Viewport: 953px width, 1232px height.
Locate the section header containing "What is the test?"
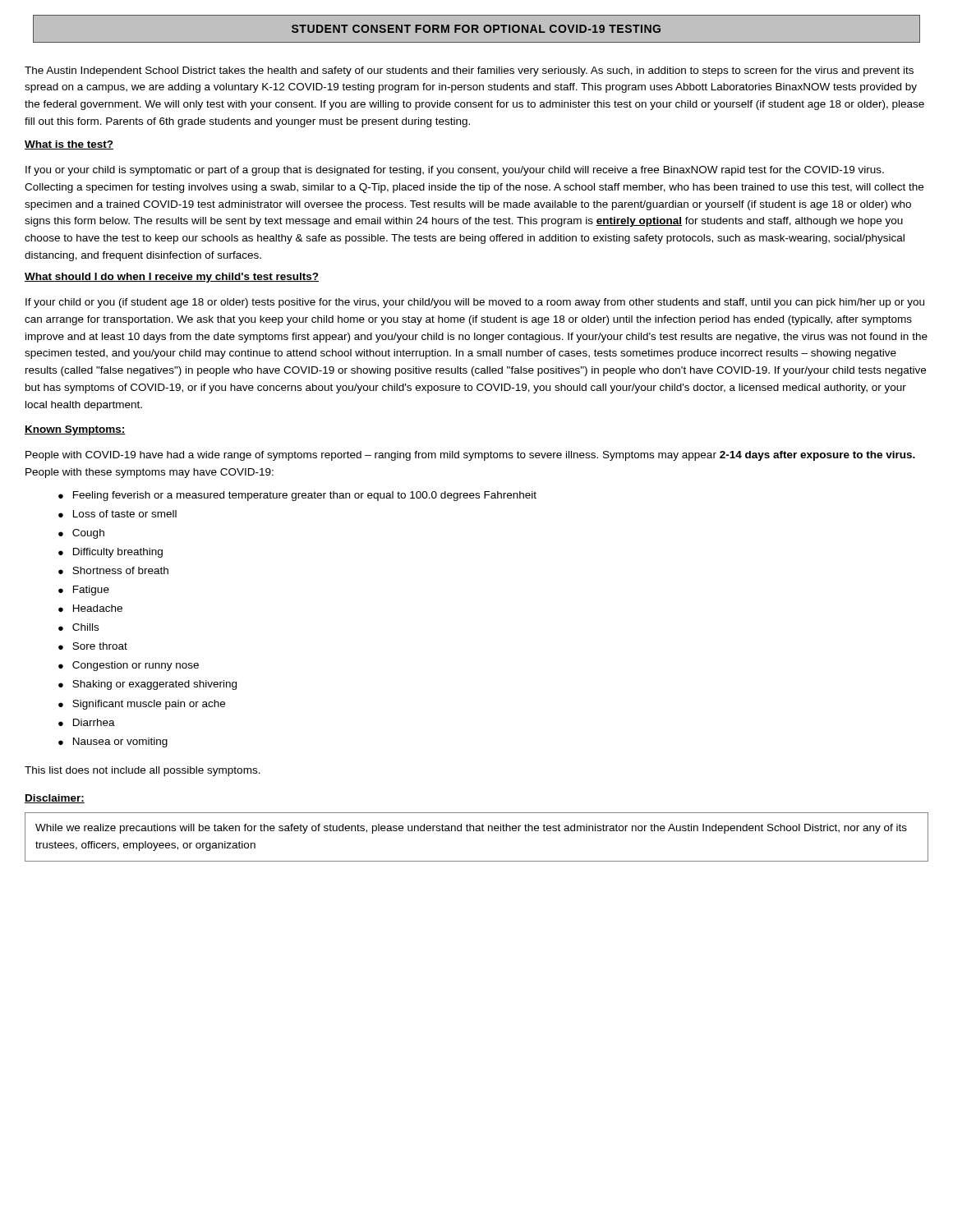(x=69, y=144)
